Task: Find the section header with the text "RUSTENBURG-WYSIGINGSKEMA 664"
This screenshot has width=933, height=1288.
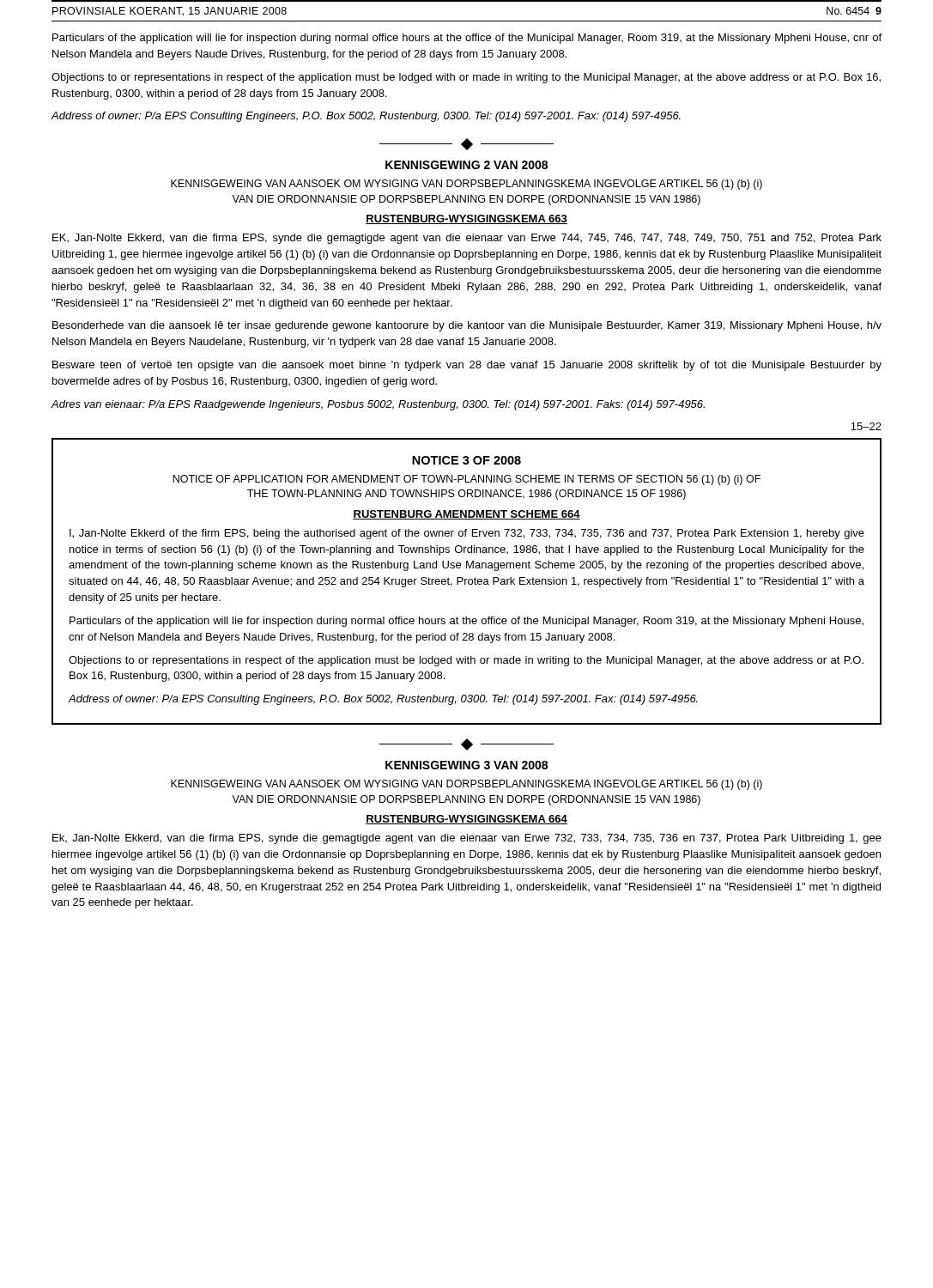Action: point(466,819)
